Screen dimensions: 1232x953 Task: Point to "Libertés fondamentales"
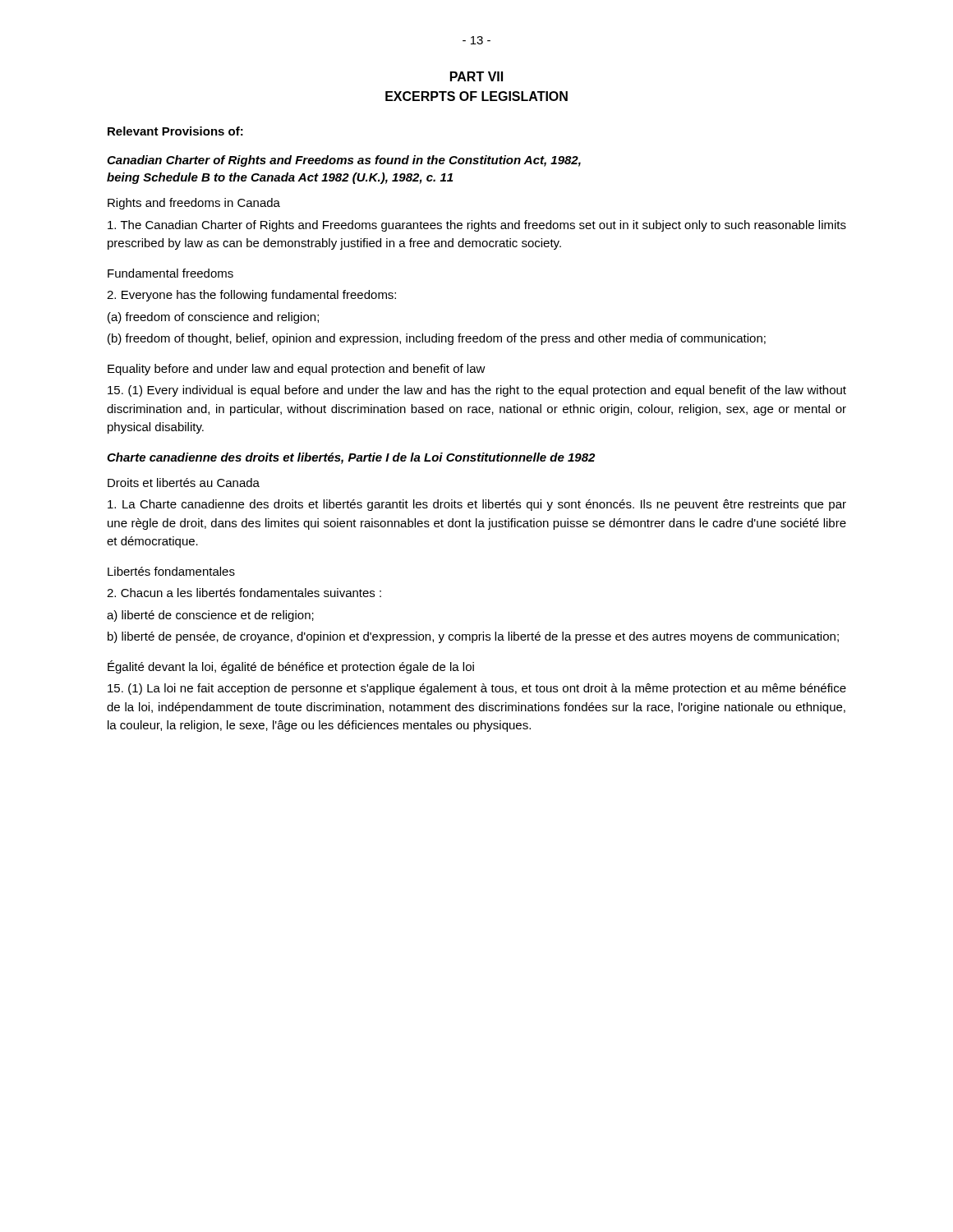[x=171, y=571]
